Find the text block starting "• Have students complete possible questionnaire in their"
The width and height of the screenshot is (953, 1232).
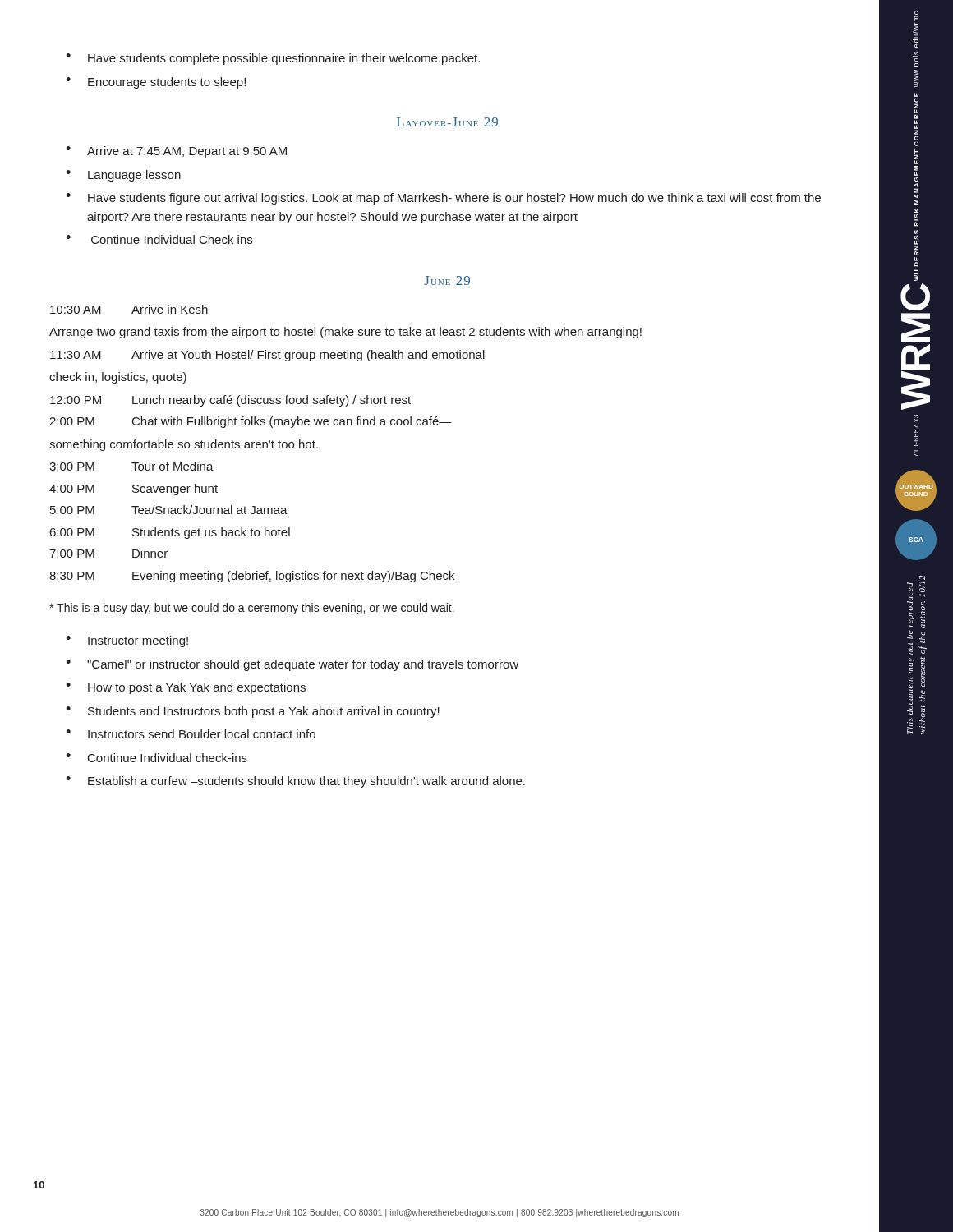[456, 59]
